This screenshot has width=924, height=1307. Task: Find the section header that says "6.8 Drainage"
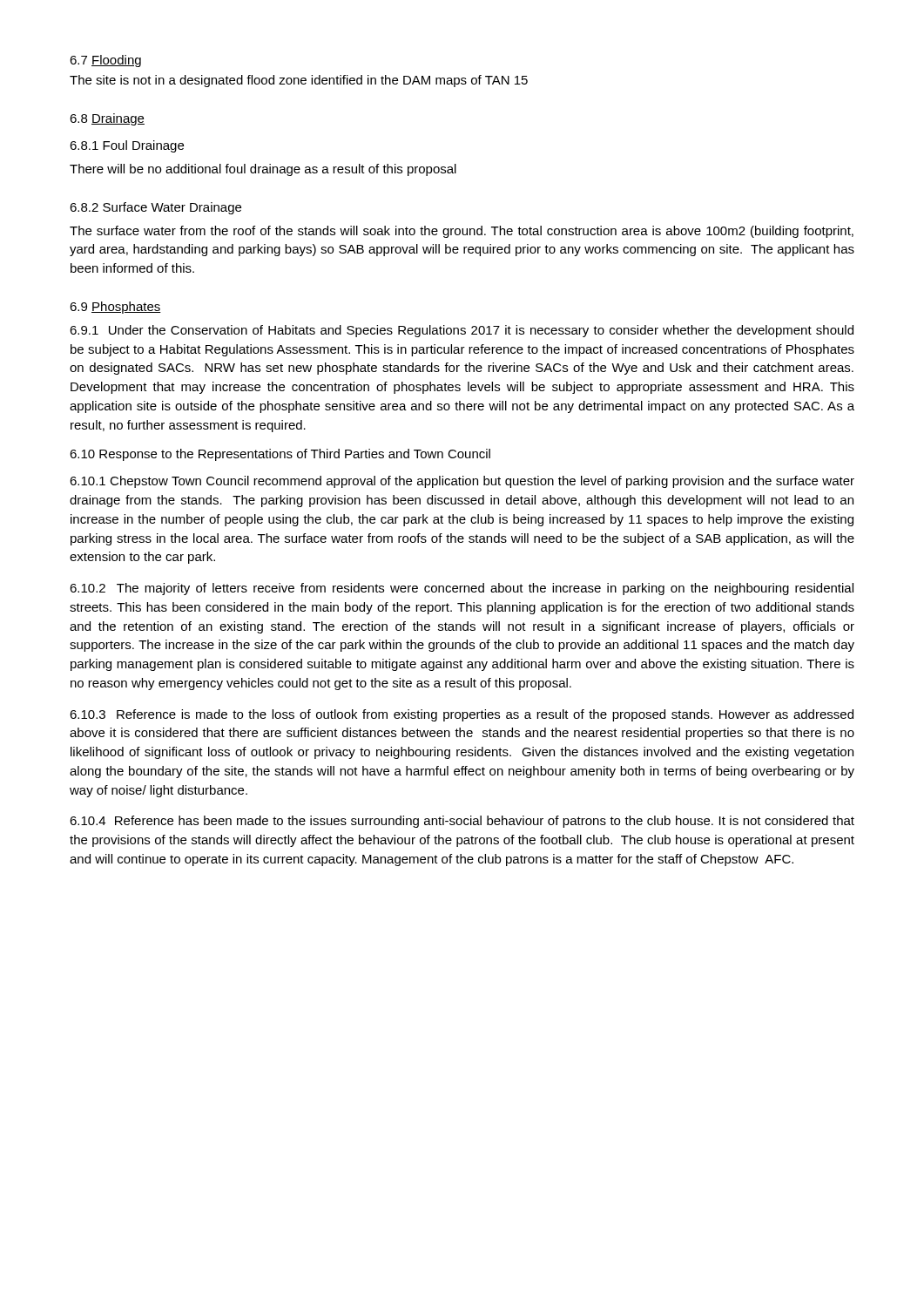(107, 118)
